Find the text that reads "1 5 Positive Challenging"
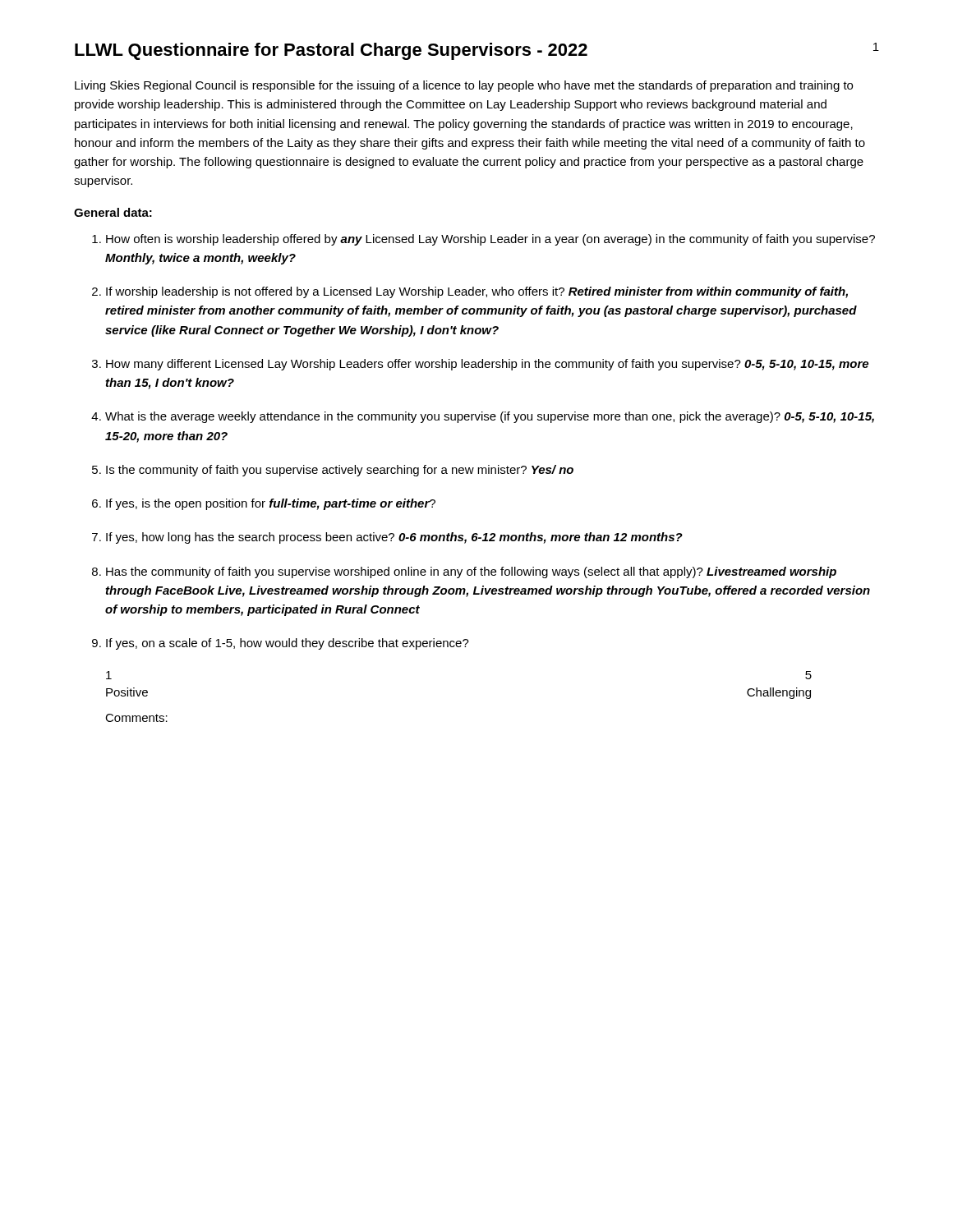This screenshot has width=953, height=1232. (x=109, y=675)
